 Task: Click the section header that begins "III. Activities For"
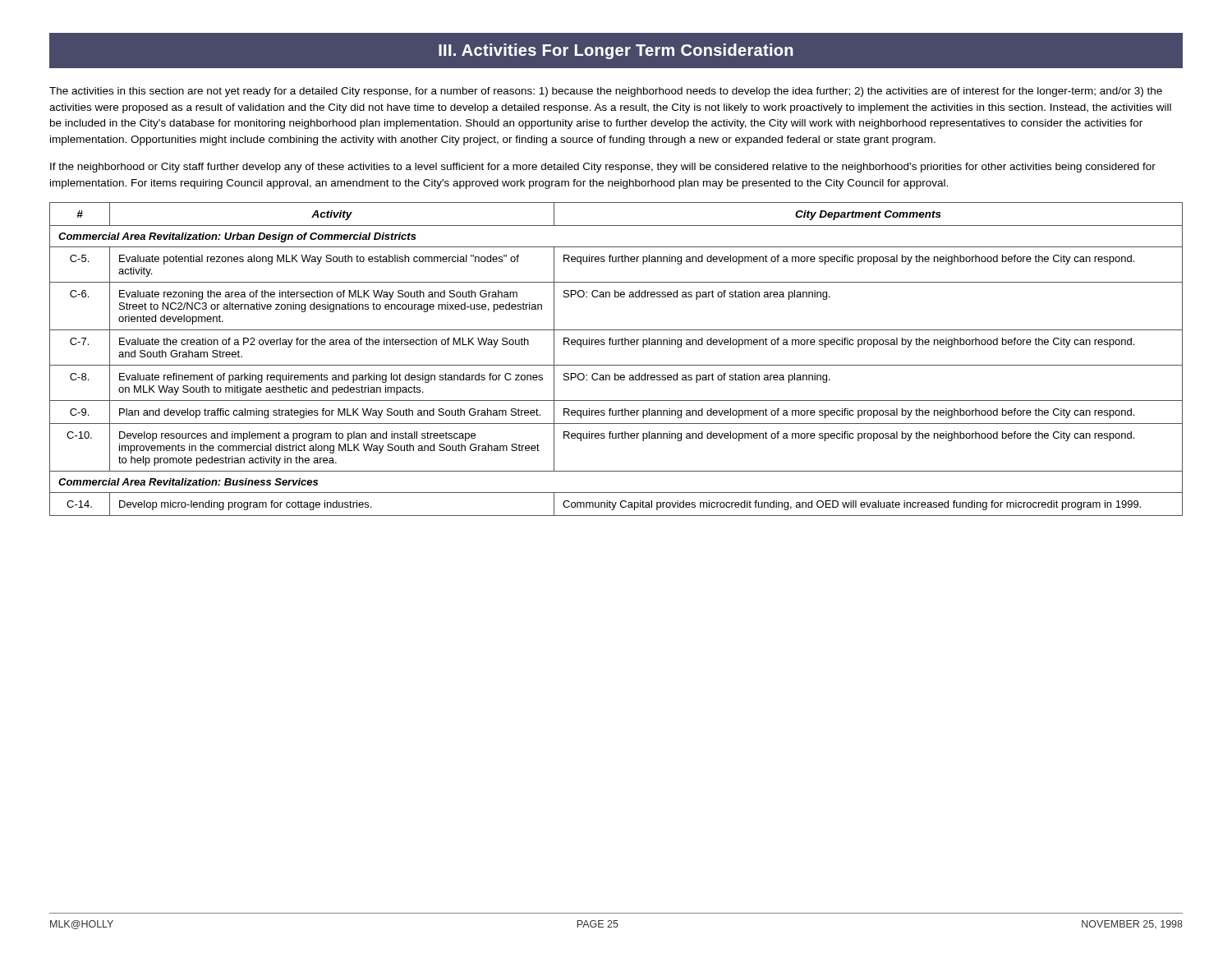(x=616, y=51)
